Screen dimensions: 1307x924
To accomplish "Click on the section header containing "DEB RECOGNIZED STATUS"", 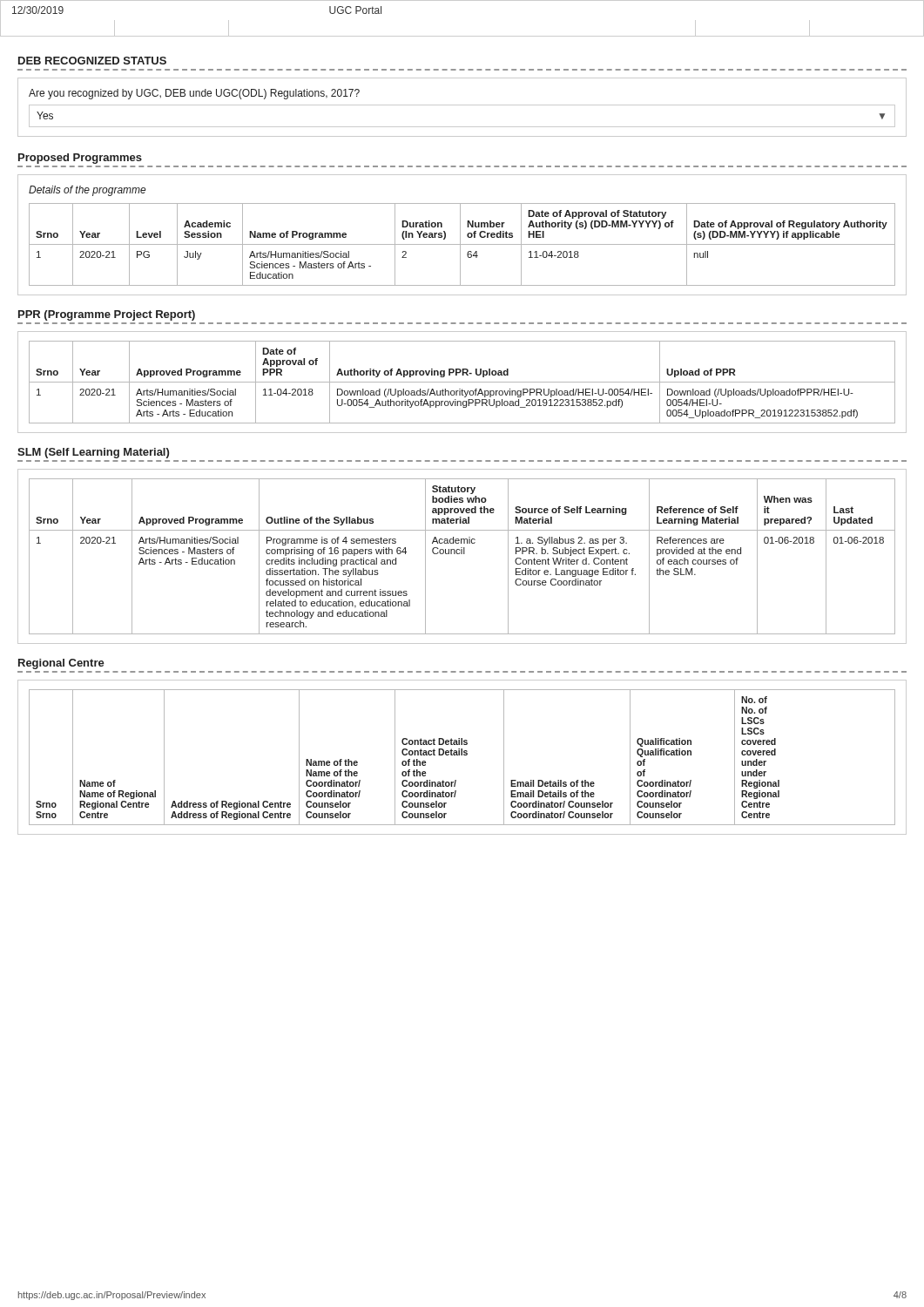I will click(x=92, y=61).
